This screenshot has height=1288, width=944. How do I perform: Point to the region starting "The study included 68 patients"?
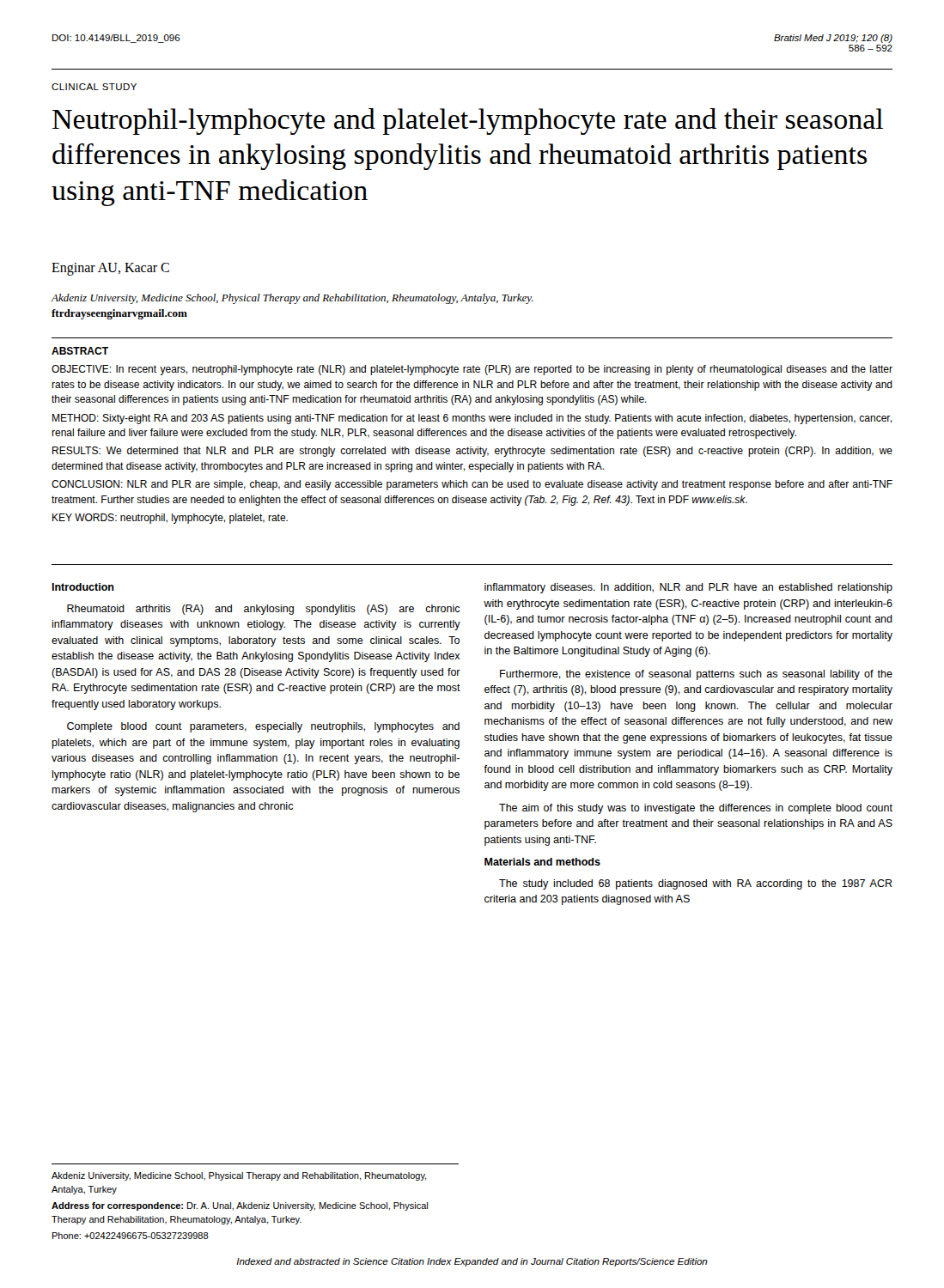tap(688, 891)
